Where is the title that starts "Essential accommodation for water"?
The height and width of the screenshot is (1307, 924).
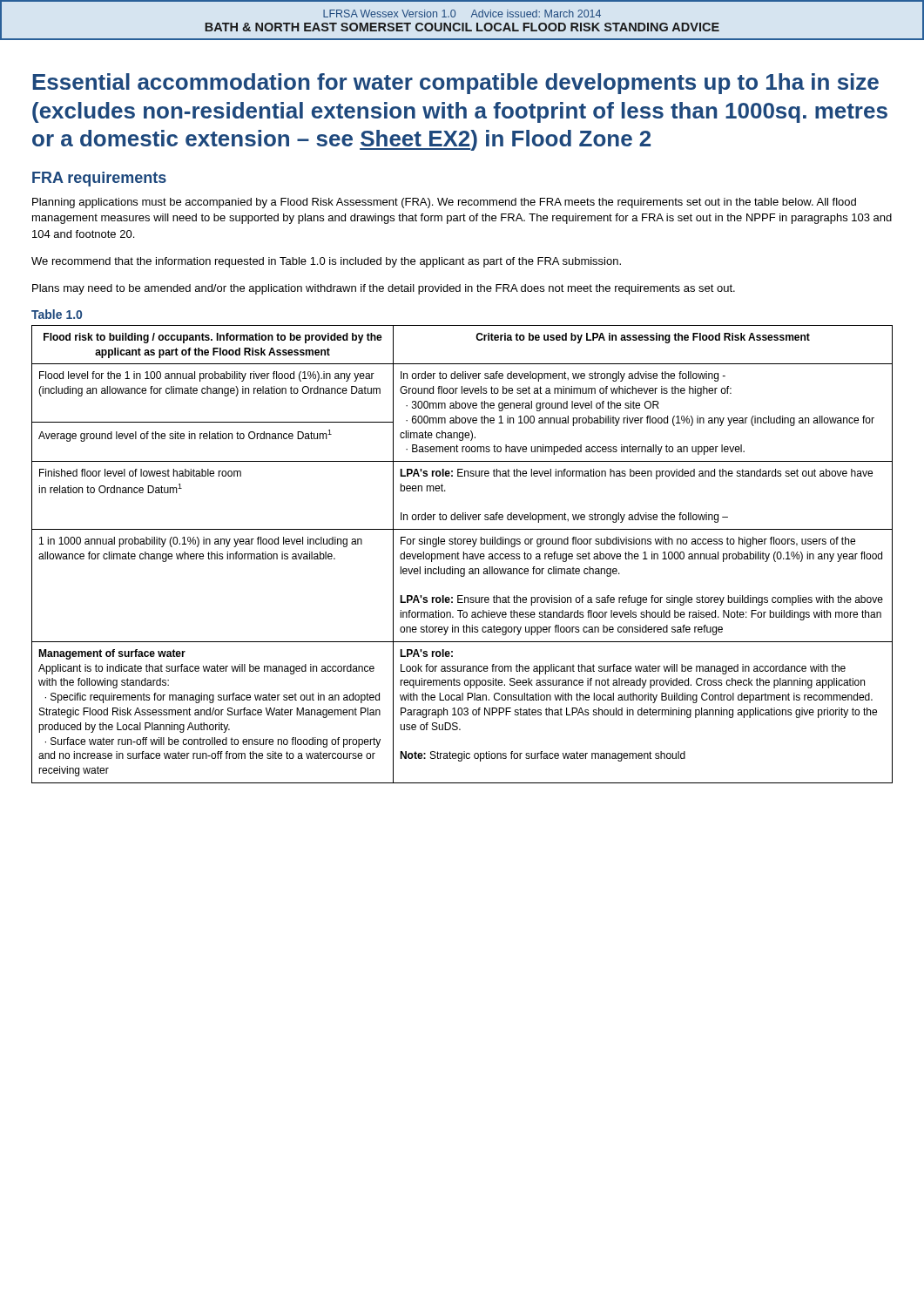pyautogui.click(x=460, y=110)
